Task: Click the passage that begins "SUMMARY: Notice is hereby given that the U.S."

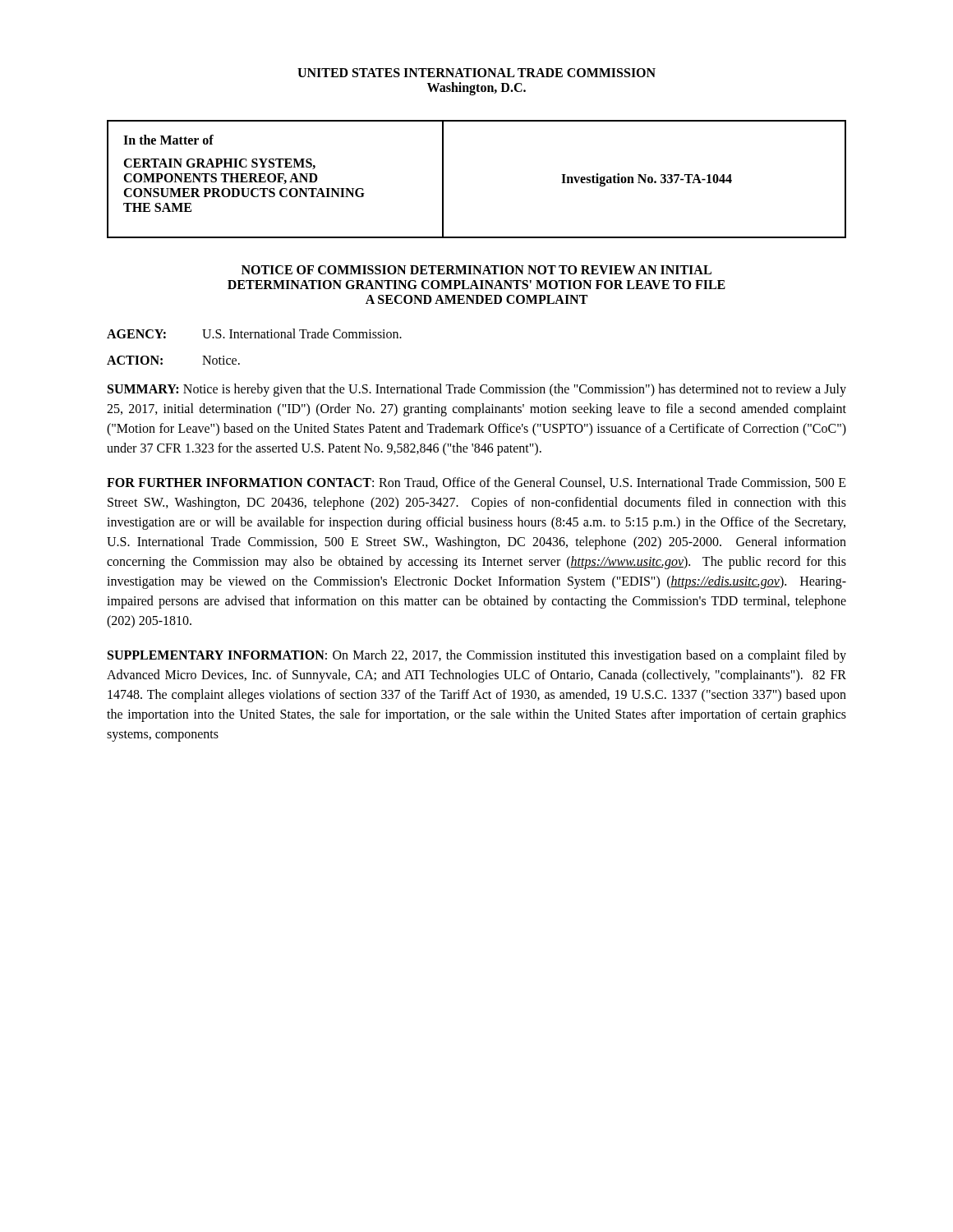Action: tap(476, 418)
